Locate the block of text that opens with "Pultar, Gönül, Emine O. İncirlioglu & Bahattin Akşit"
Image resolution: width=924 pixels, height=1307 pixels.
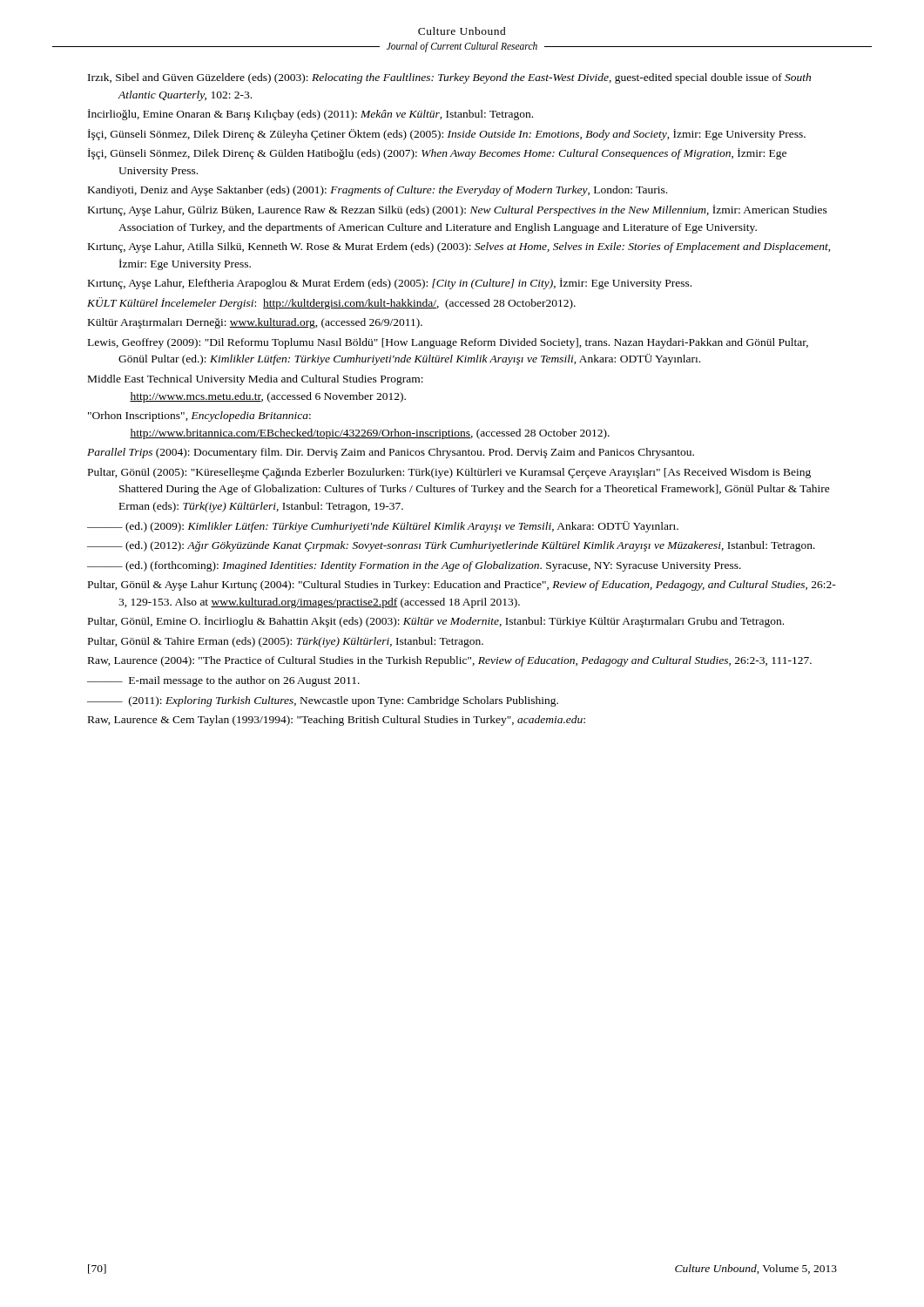436,621
